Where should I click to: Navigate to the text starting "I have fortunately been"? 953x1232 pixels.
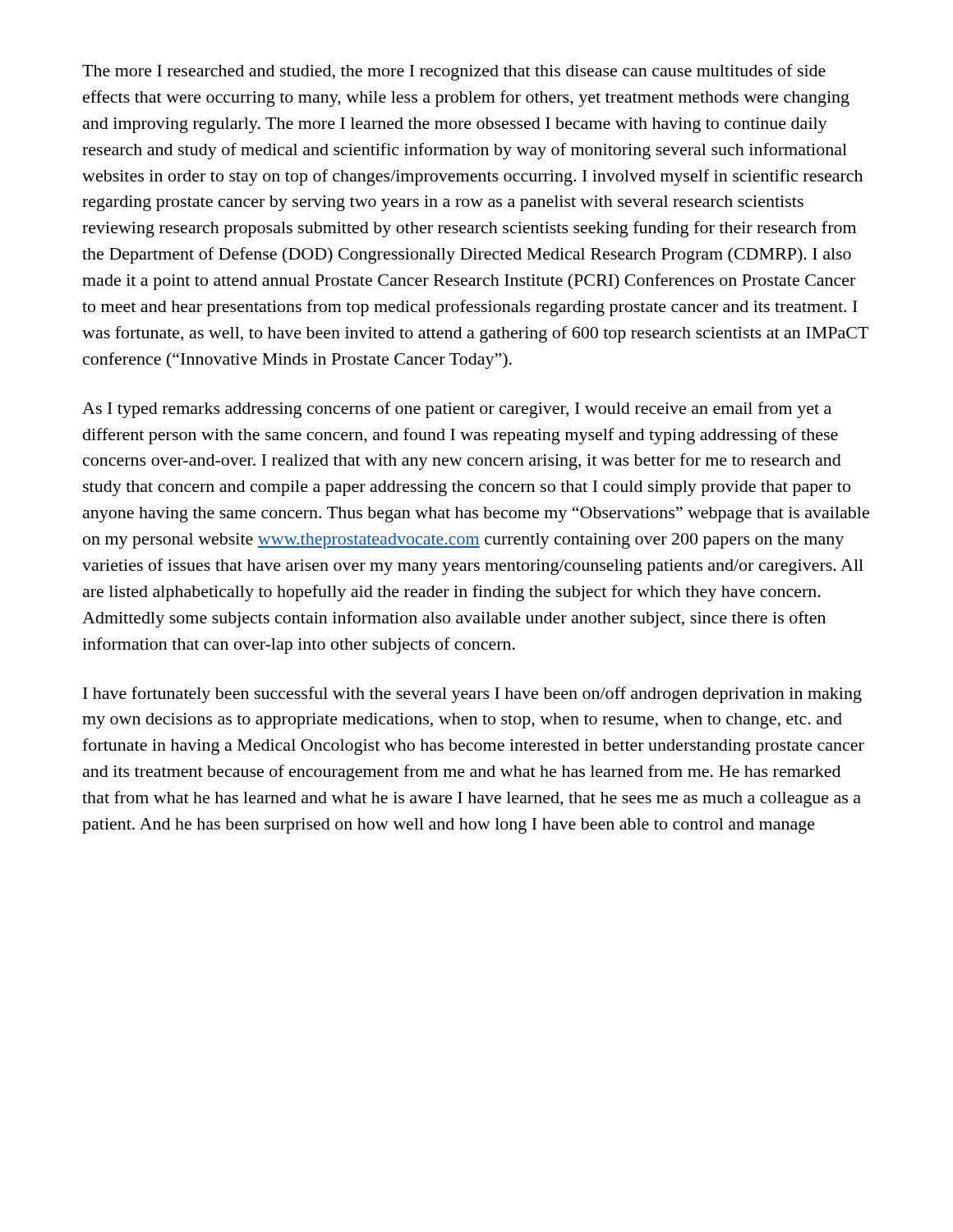point(473,758)
